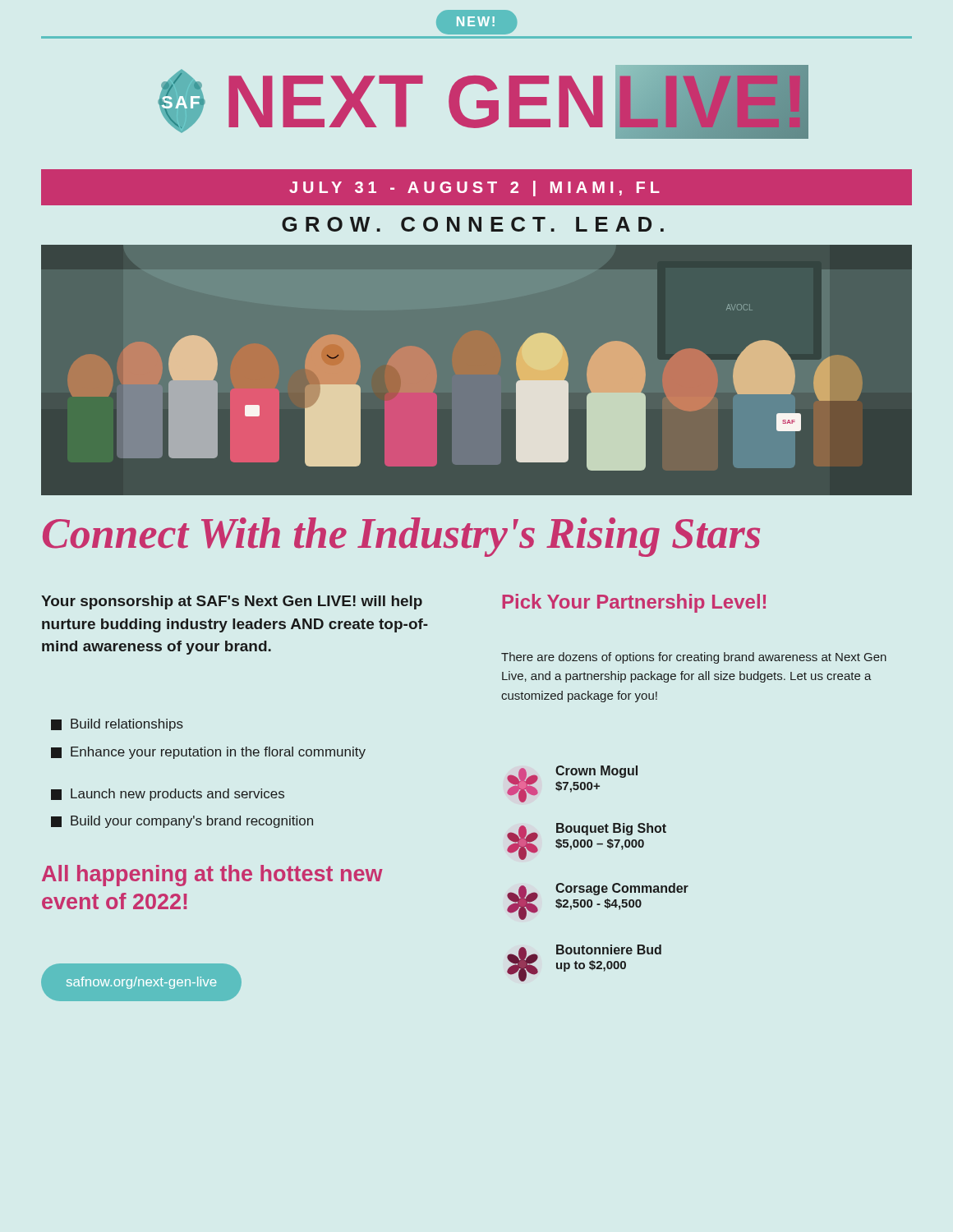Locate the photo
Screen dimensions: 1232x953
point(476,370)
